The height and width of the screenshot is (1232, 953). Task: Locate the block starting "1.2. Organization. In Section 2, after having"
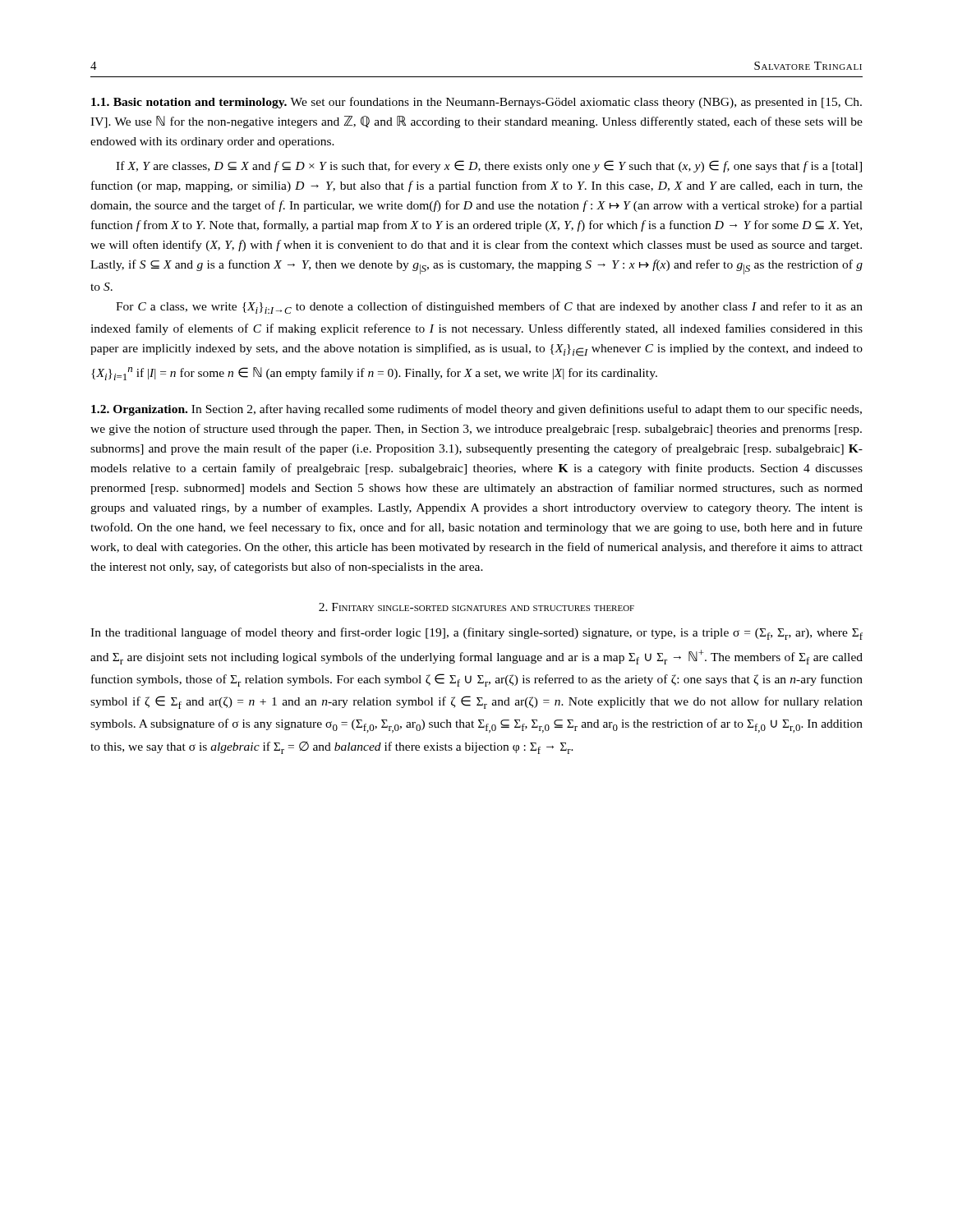(x=476, y=488)
